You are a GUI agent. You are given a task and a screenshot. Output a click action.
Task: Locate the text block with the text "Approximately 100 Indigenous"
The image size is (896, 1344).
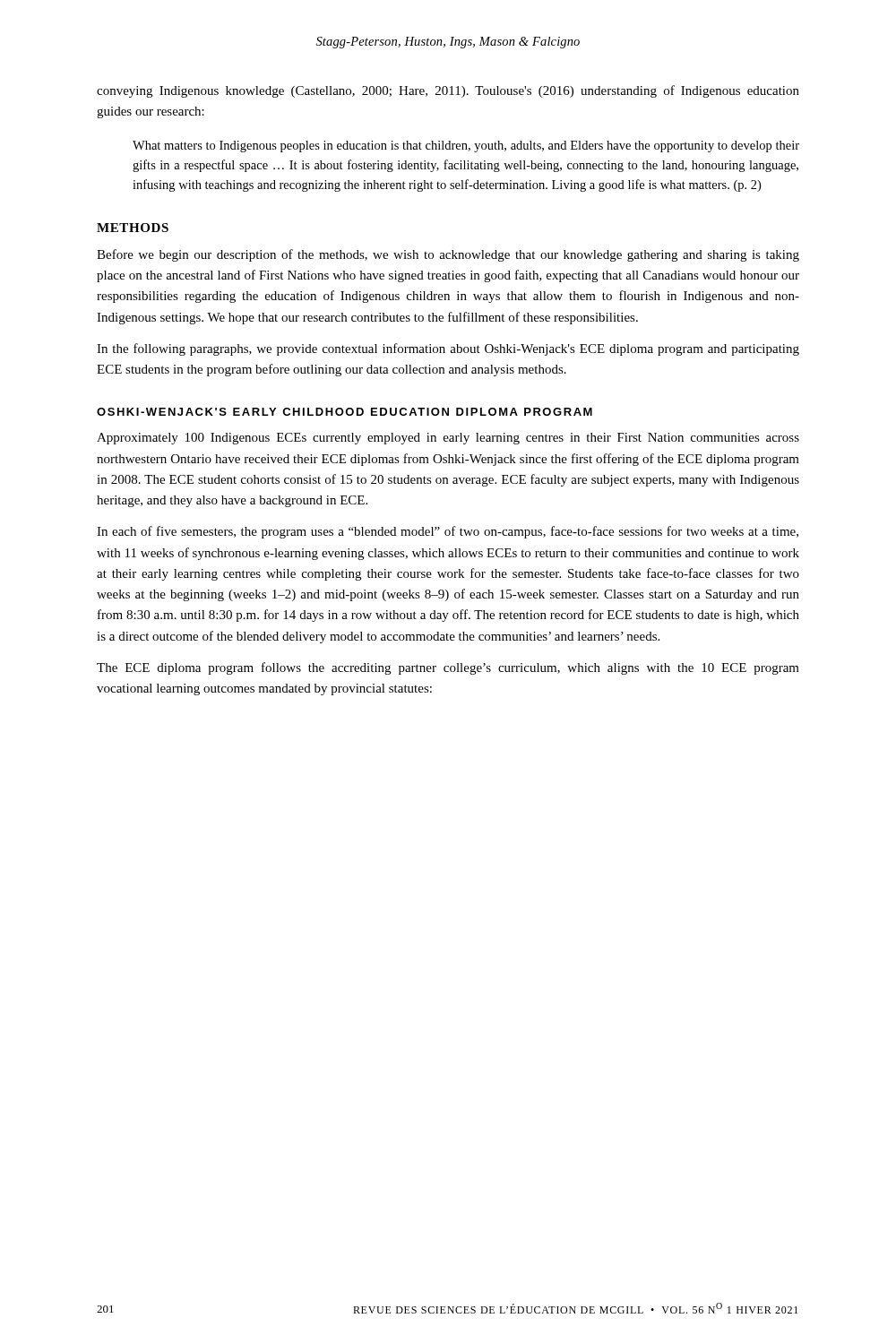tap(448, 469)
